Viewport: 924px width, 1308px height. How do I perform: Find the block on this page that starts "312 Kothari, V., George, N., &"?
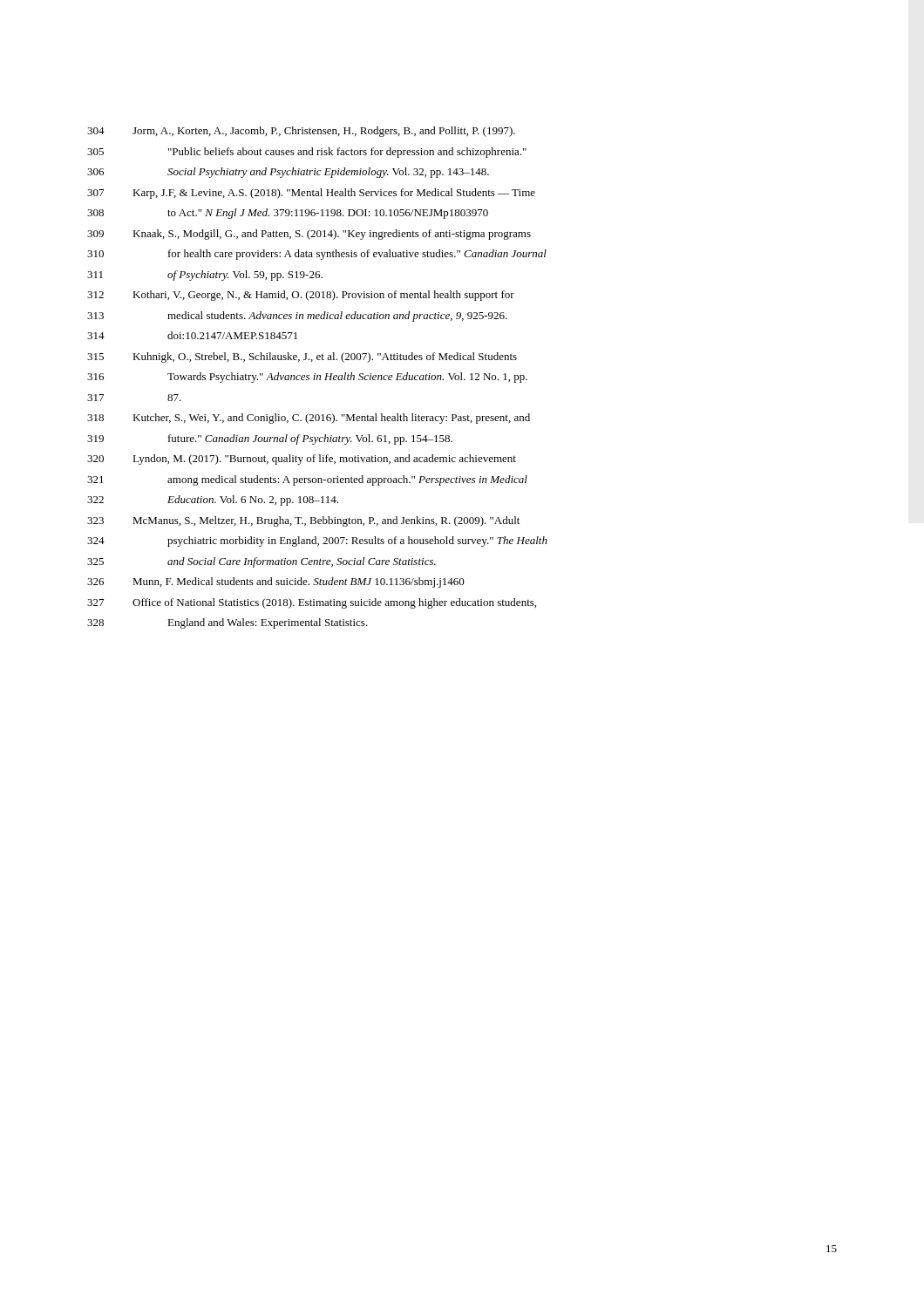pyautogui.click(x=445, y=295)
